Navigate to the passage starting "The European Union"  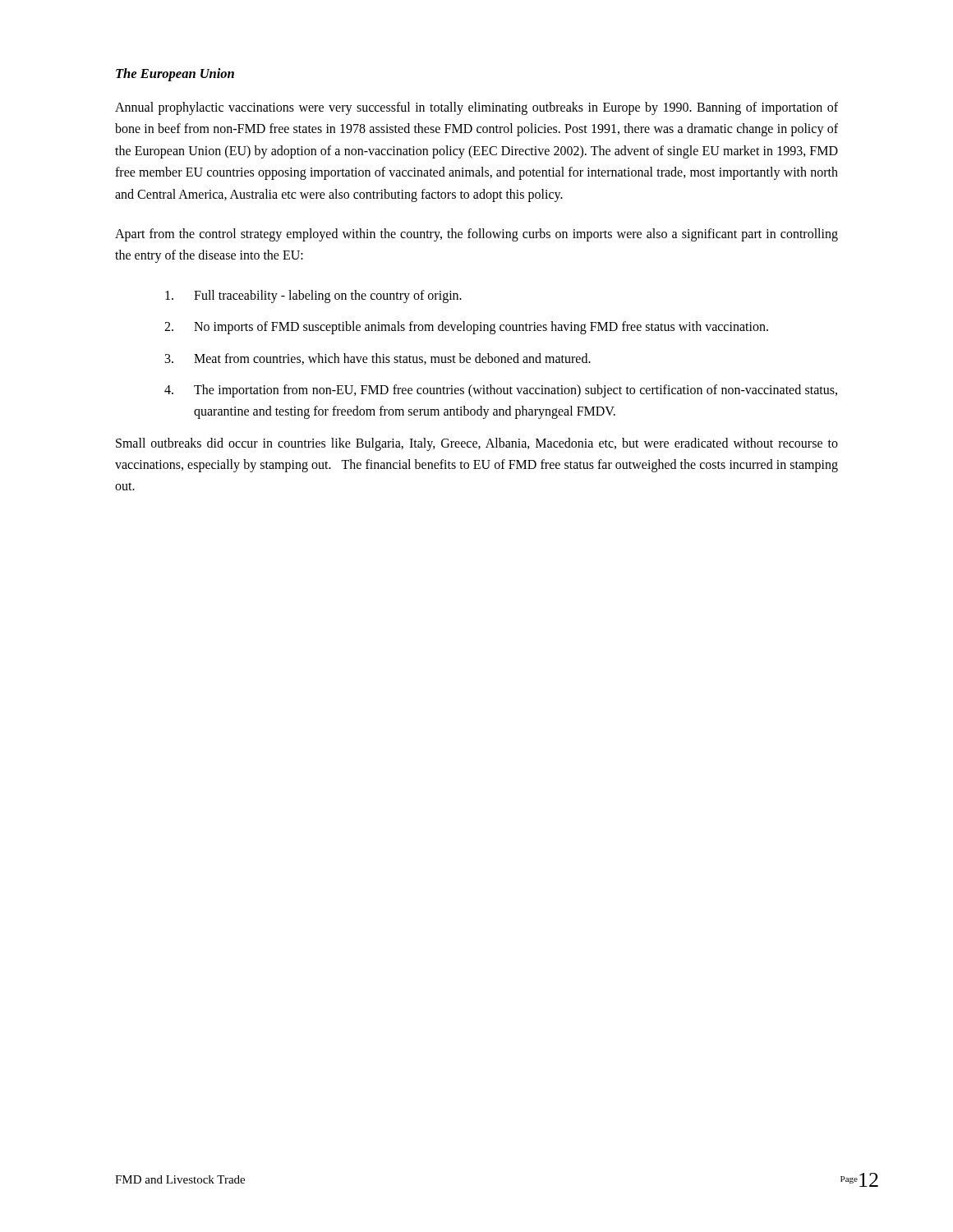175,73
